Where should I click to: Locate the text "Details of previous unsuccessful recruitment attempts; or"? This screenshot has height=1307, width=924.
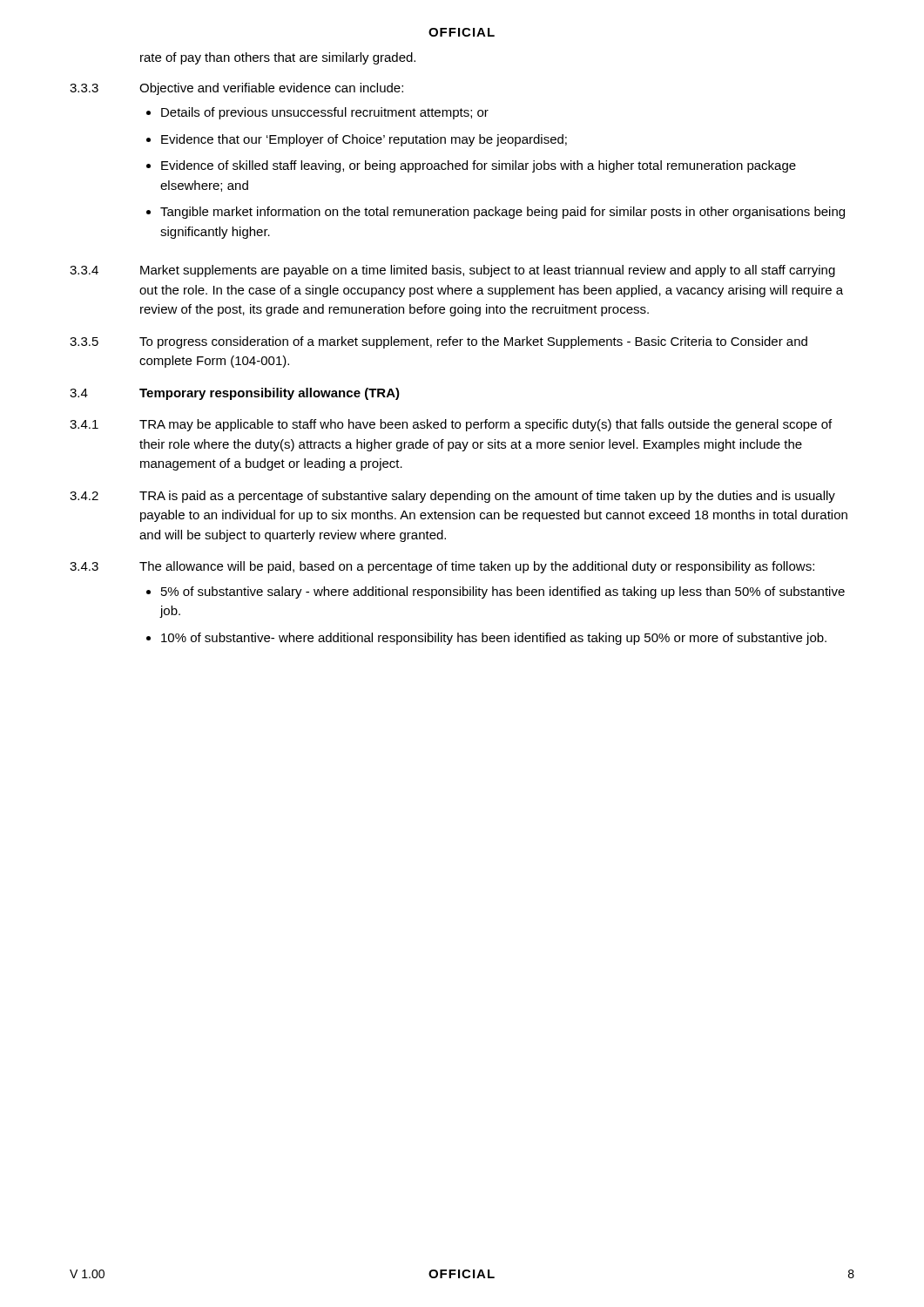(324, 112)
